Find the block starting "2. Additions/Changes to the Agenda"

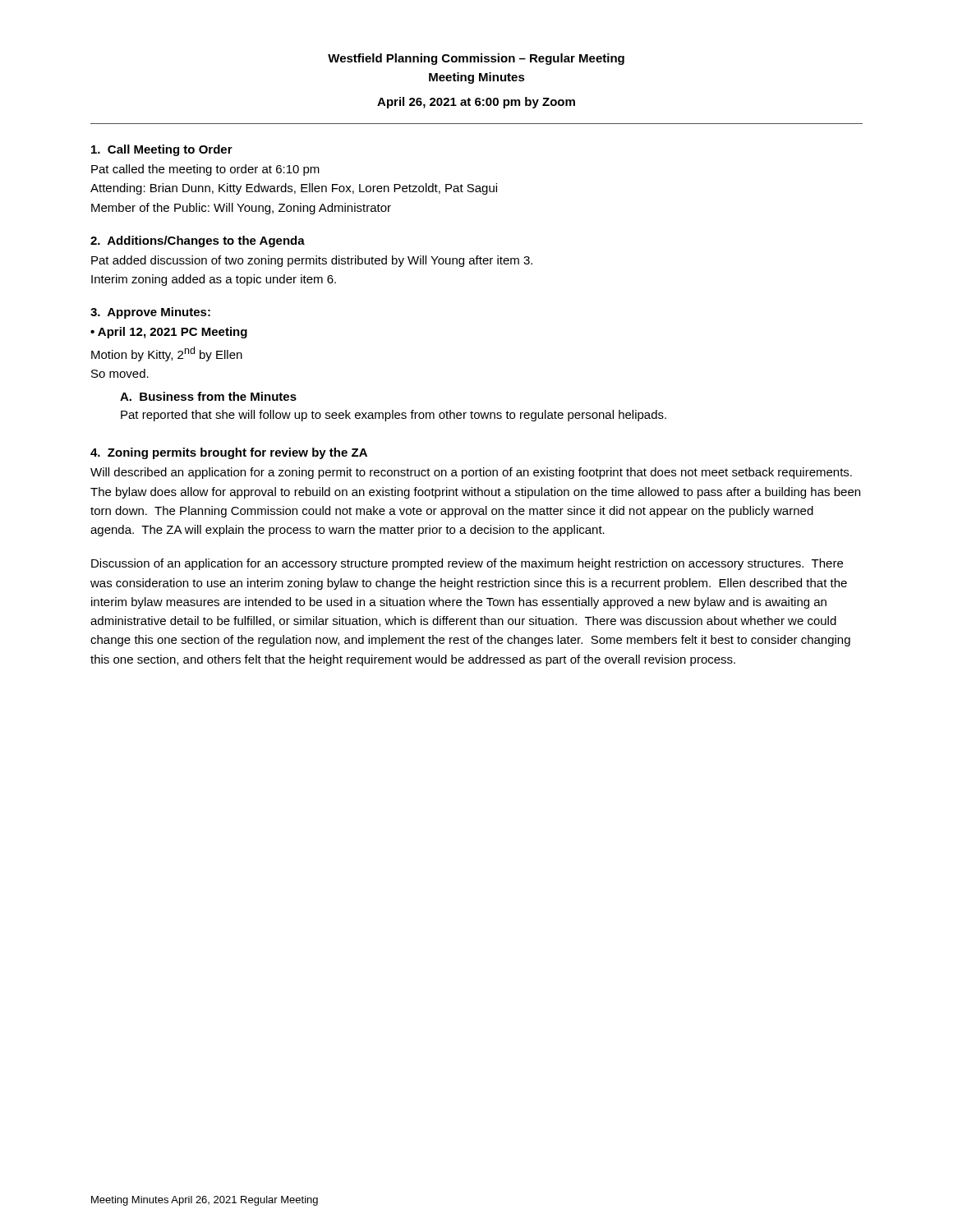click(197, 240)
